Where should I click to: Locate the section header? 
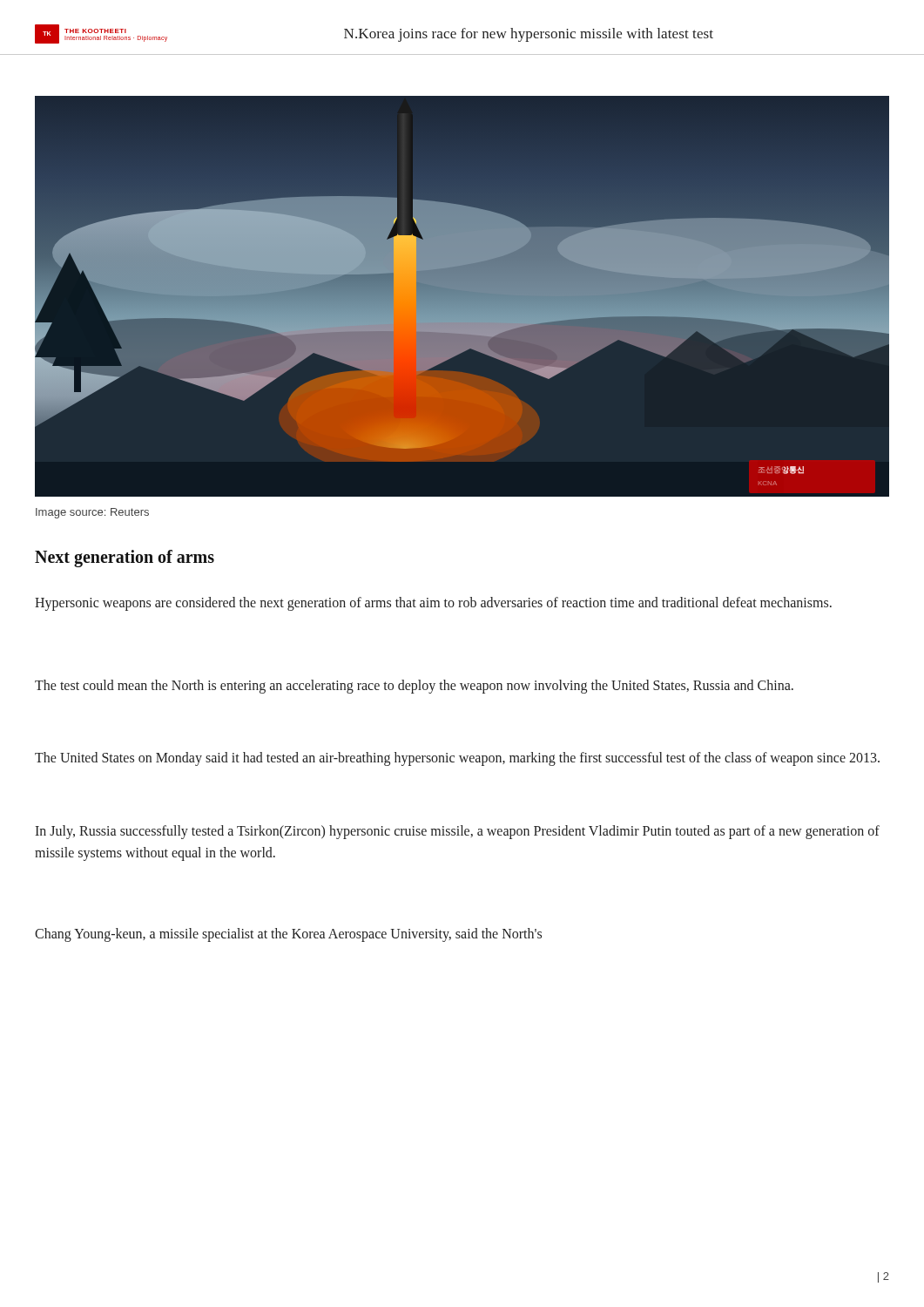125,557
